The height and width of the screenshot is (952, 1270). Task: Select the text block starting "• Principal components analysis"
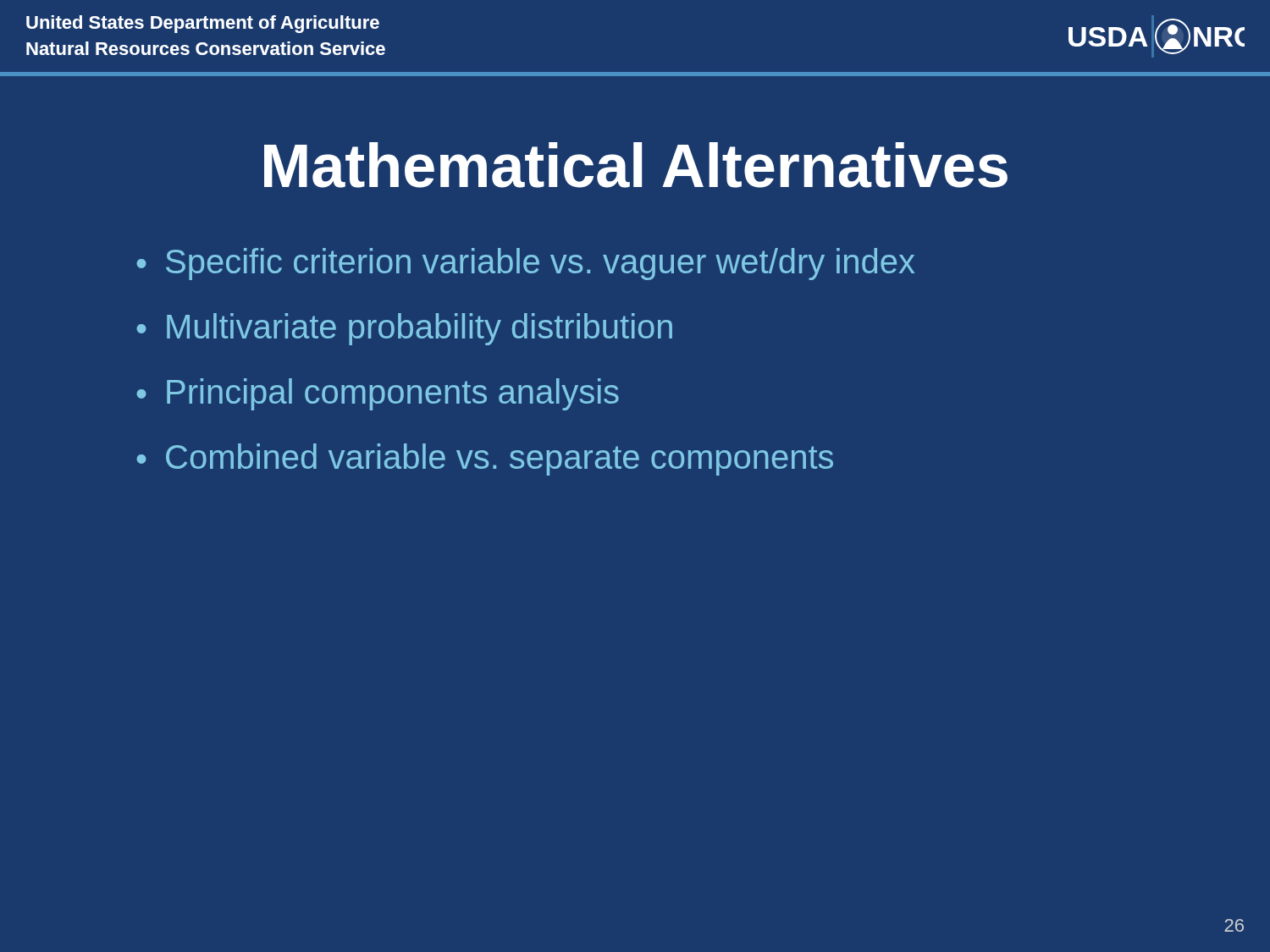click(378, 393)
